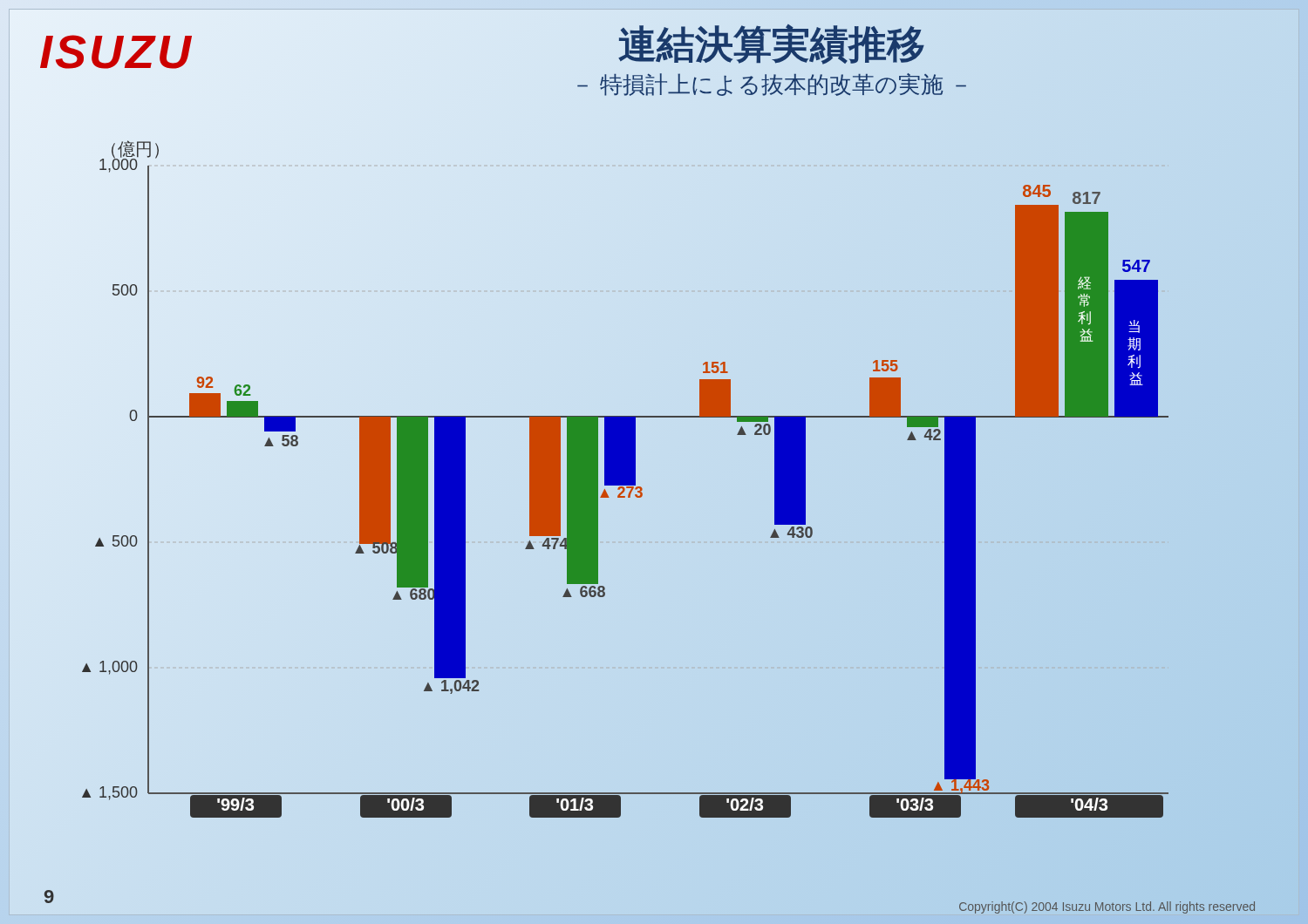Viewport: 1308px width, 924px height.
Task: Find the grouped bar chart
Action: click(x=654, y=484)
